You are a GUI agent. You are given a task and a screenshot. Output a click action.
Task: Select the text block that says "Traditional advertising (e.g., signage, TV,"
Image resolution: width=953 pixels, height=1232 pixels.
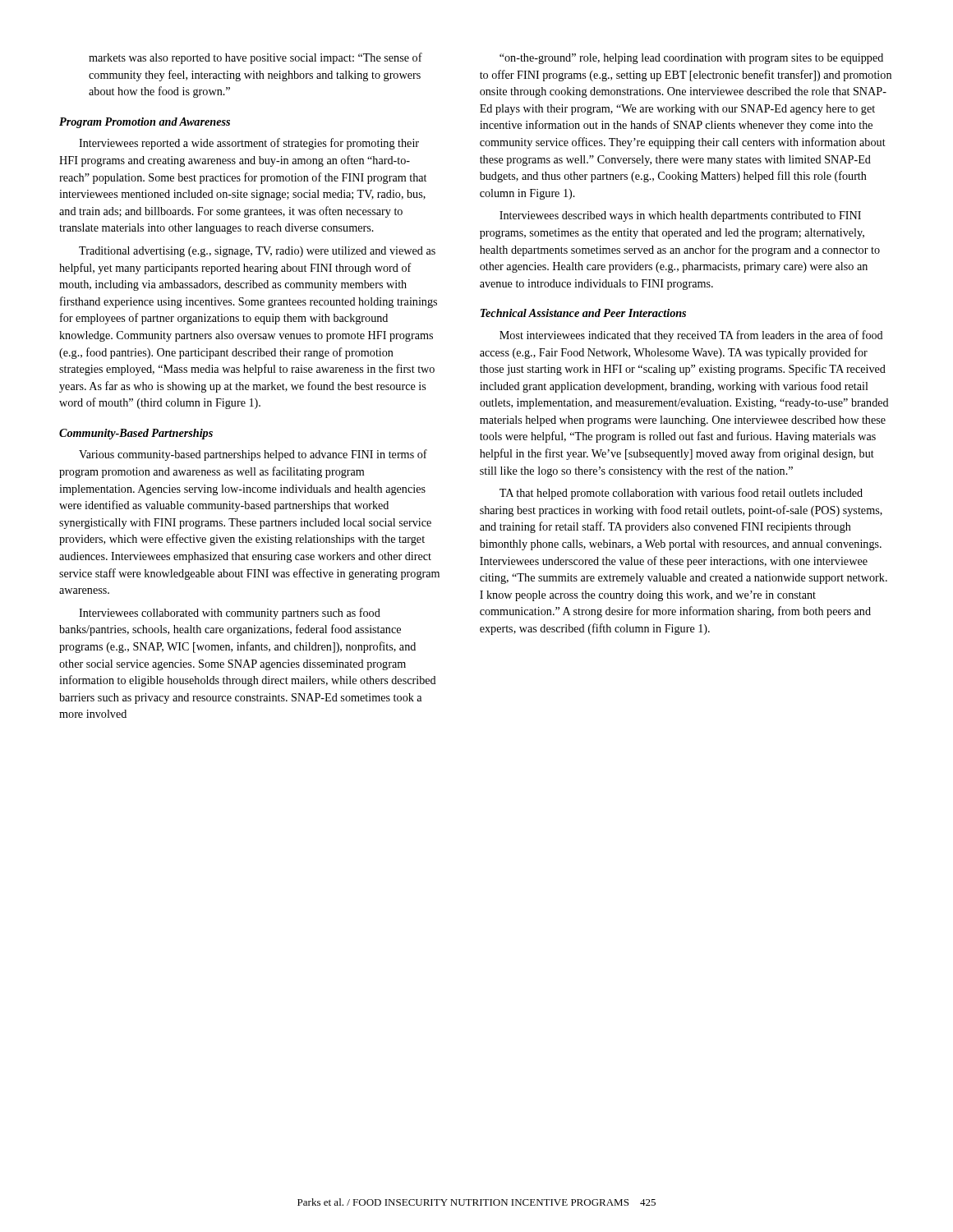(x=250, y=327)
